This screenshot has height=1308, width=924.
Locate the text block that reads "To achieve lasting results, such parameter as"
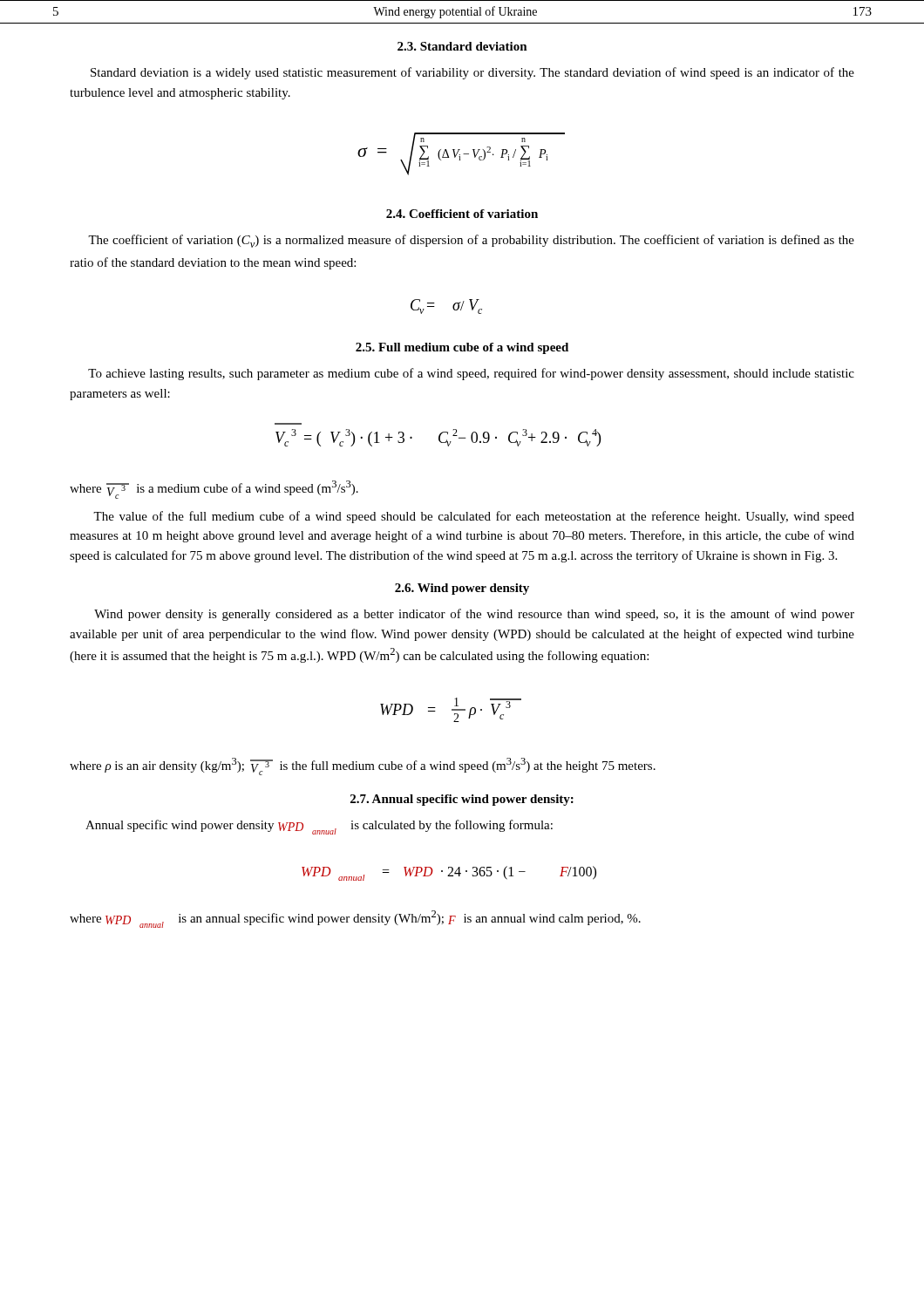tap(462, 383)
